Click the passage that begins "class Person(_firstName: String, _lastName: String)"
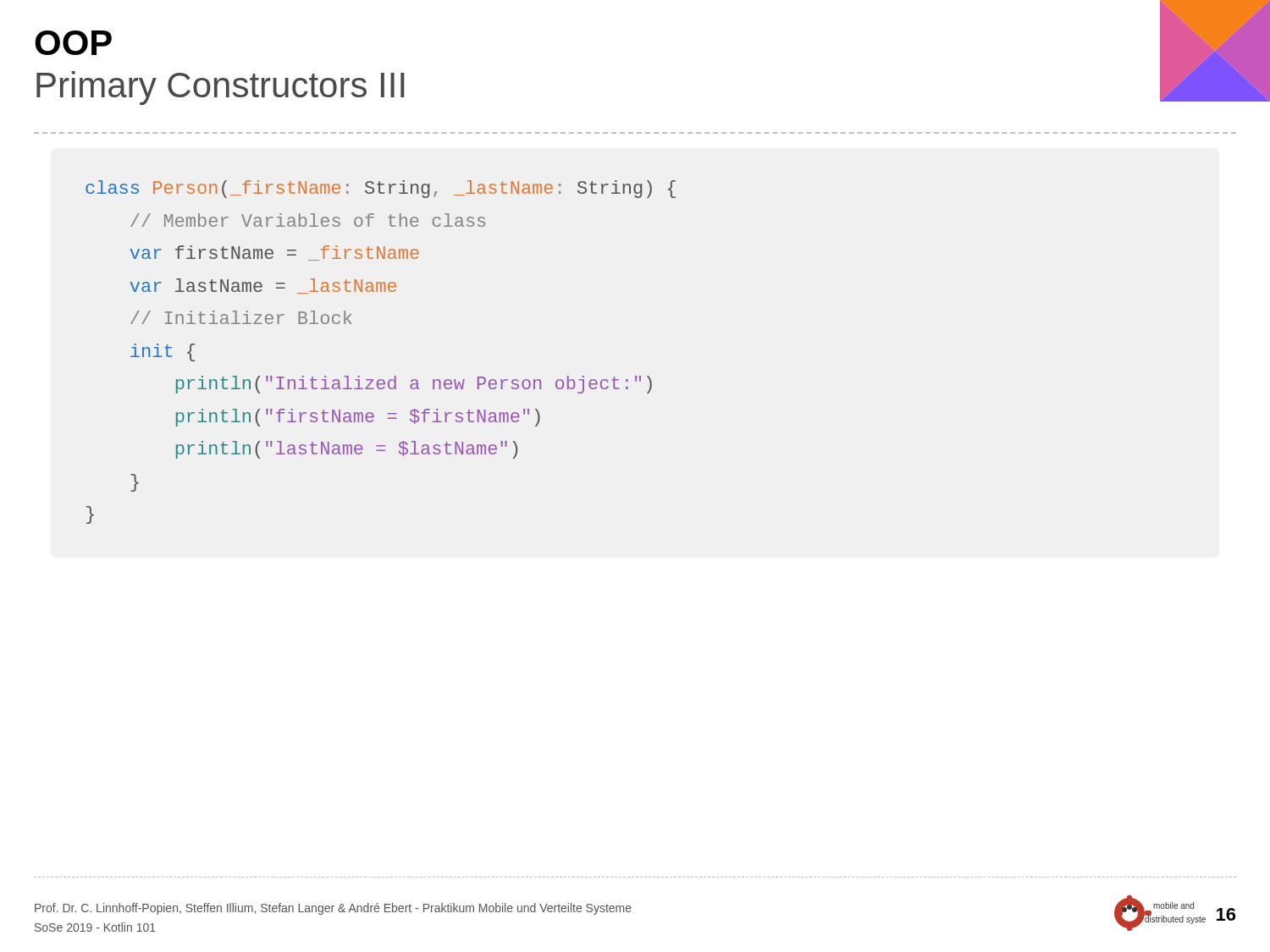Screen dimensions: 952x1270 tap(381, 189)
